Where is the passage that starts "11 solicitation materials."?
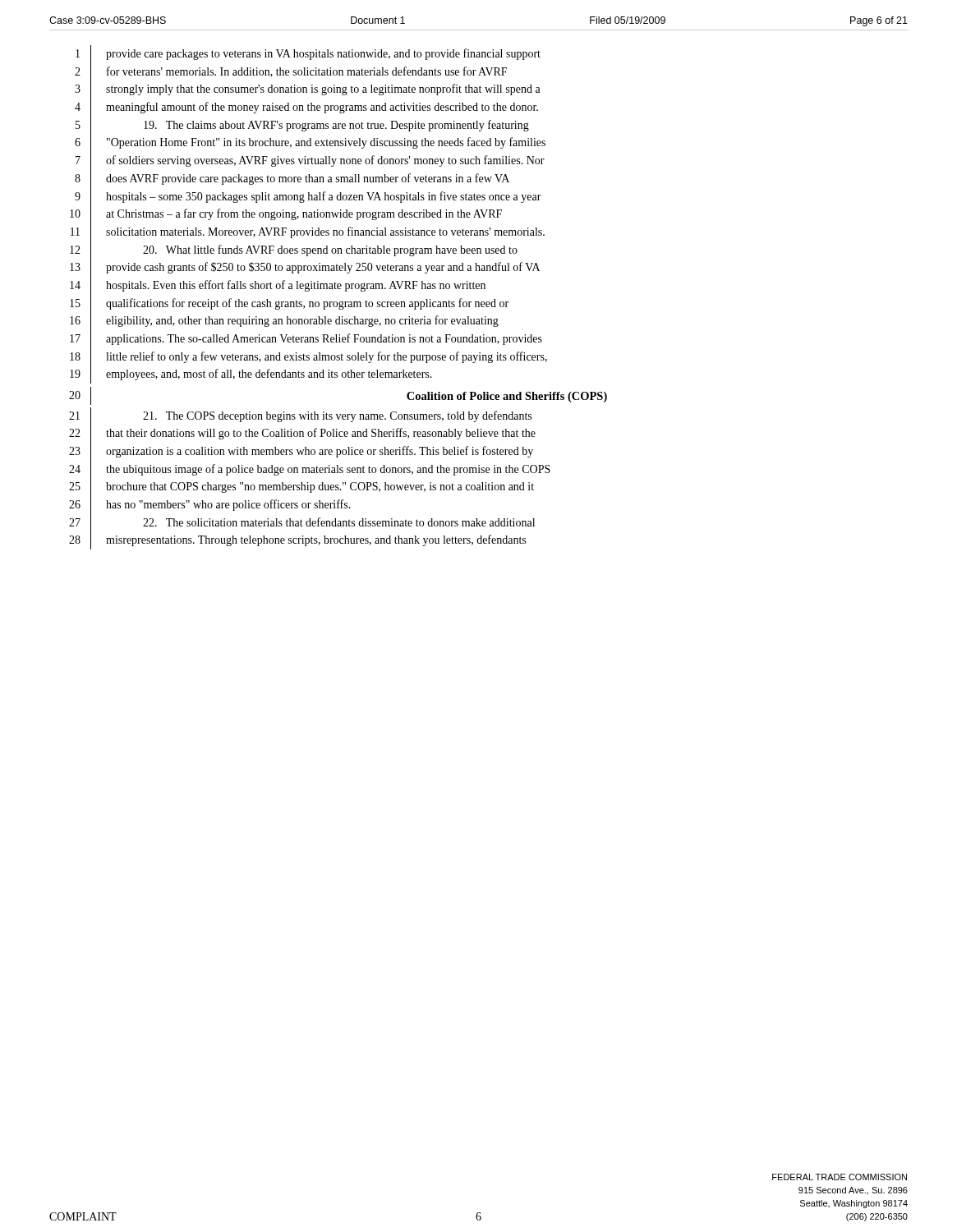Screen dimensions: 1232x957 pos(478,232)
